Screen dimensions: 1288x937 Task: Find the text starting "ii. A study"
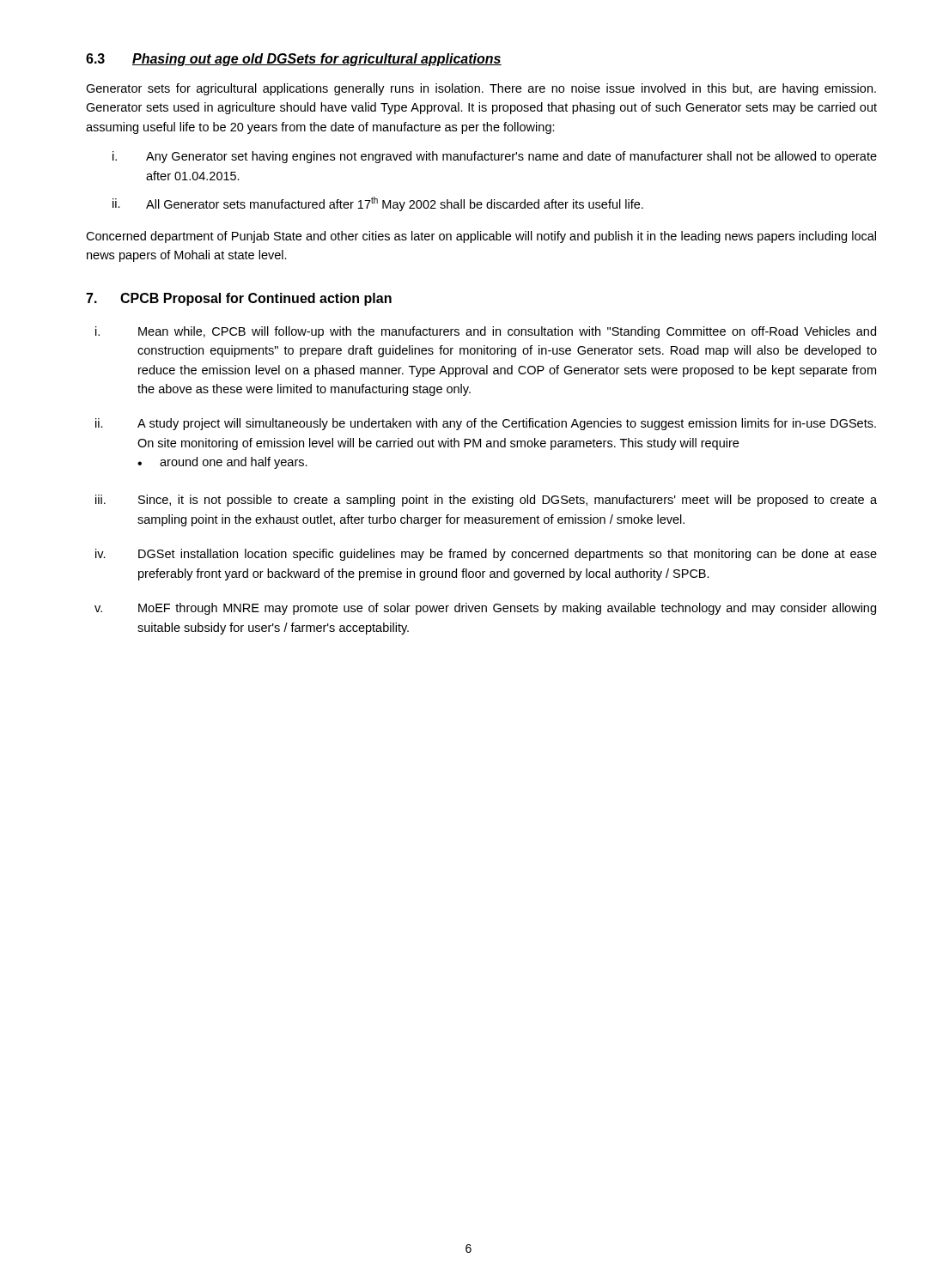[x=486, y=445]
